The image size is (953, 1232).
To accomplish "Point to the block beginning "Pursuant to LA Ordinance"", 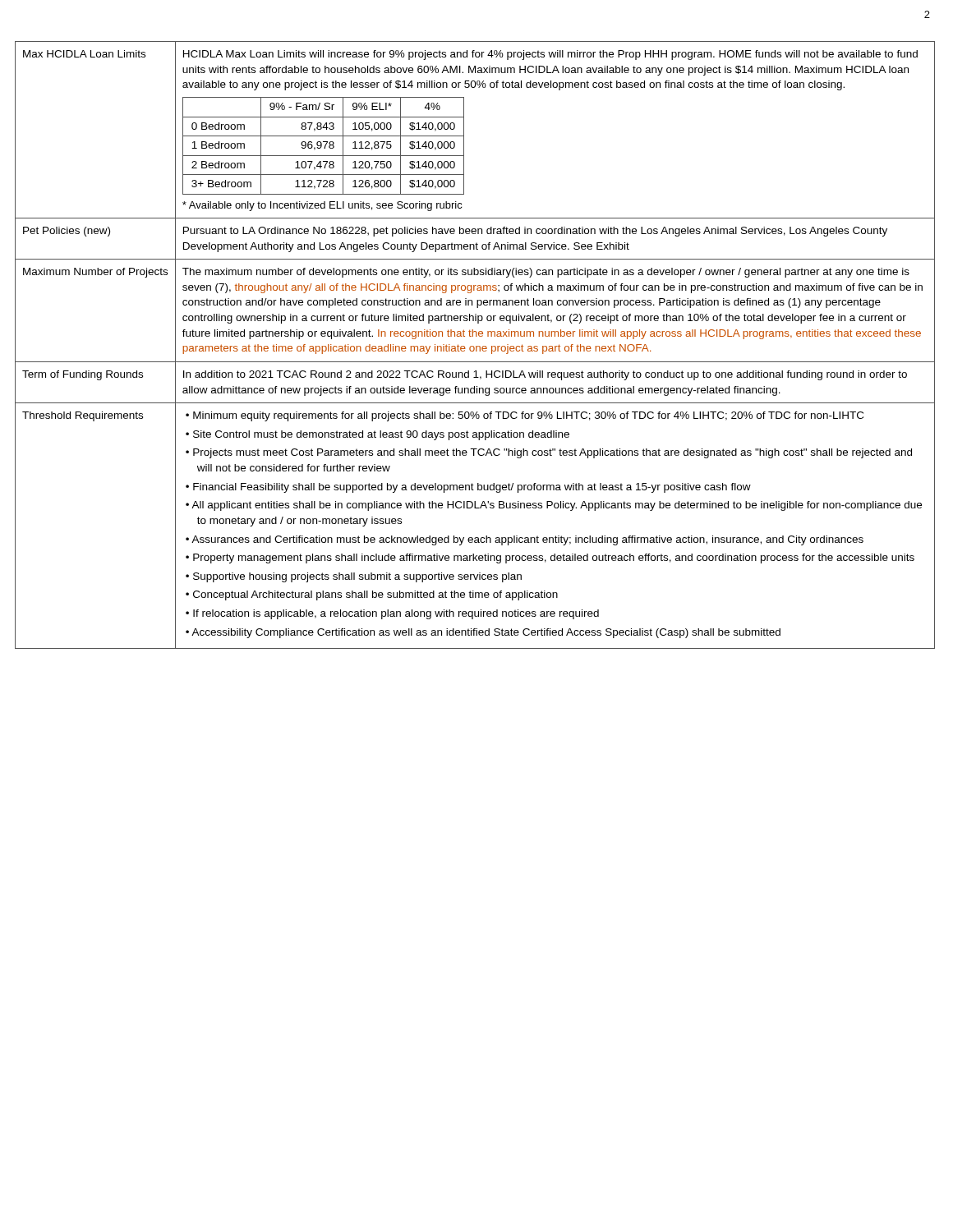I will pyautogui.click(x=535, y=238).
